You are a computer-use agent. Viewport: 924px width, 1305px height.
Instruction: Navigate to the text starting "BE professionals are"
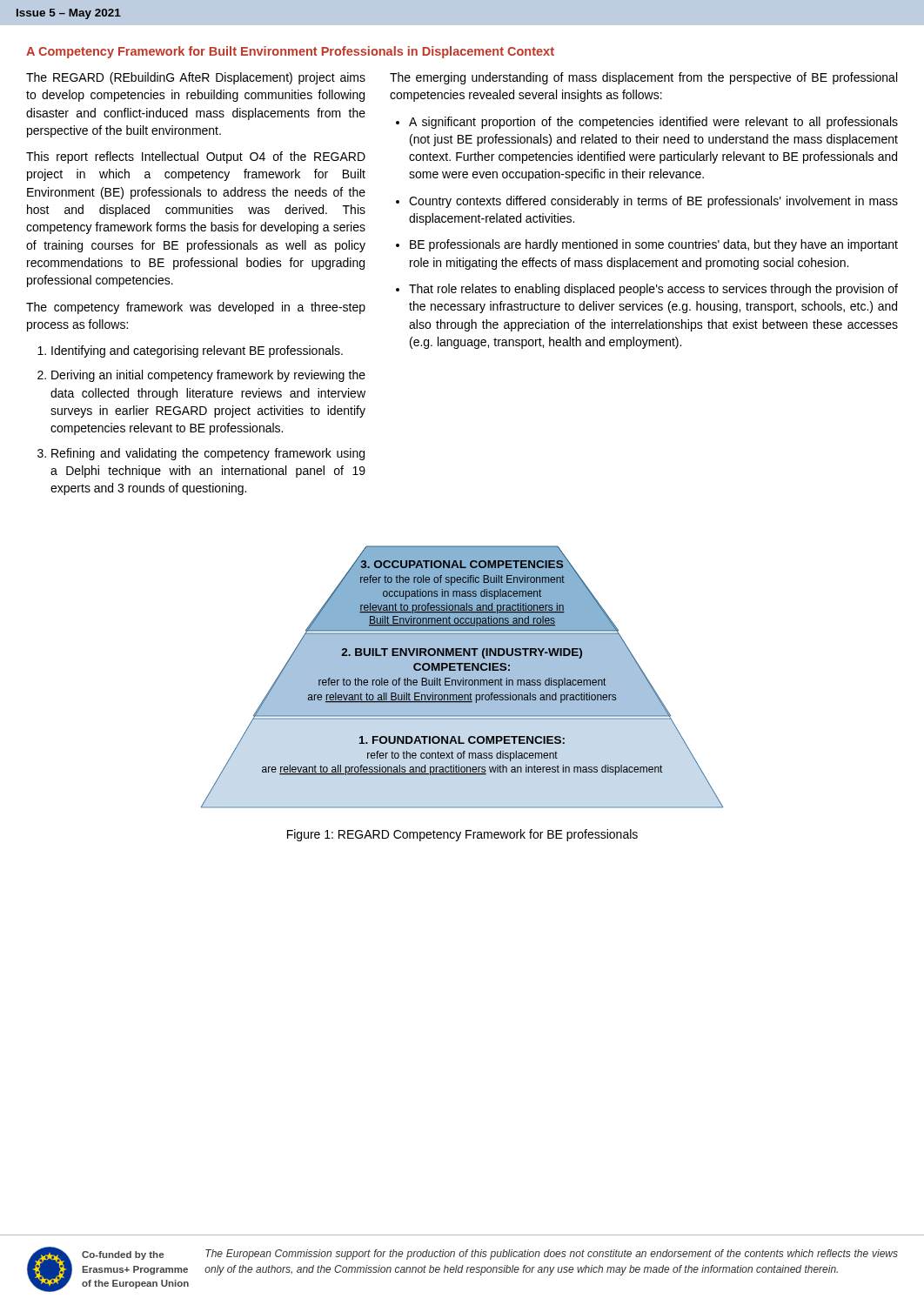point(653,254)
